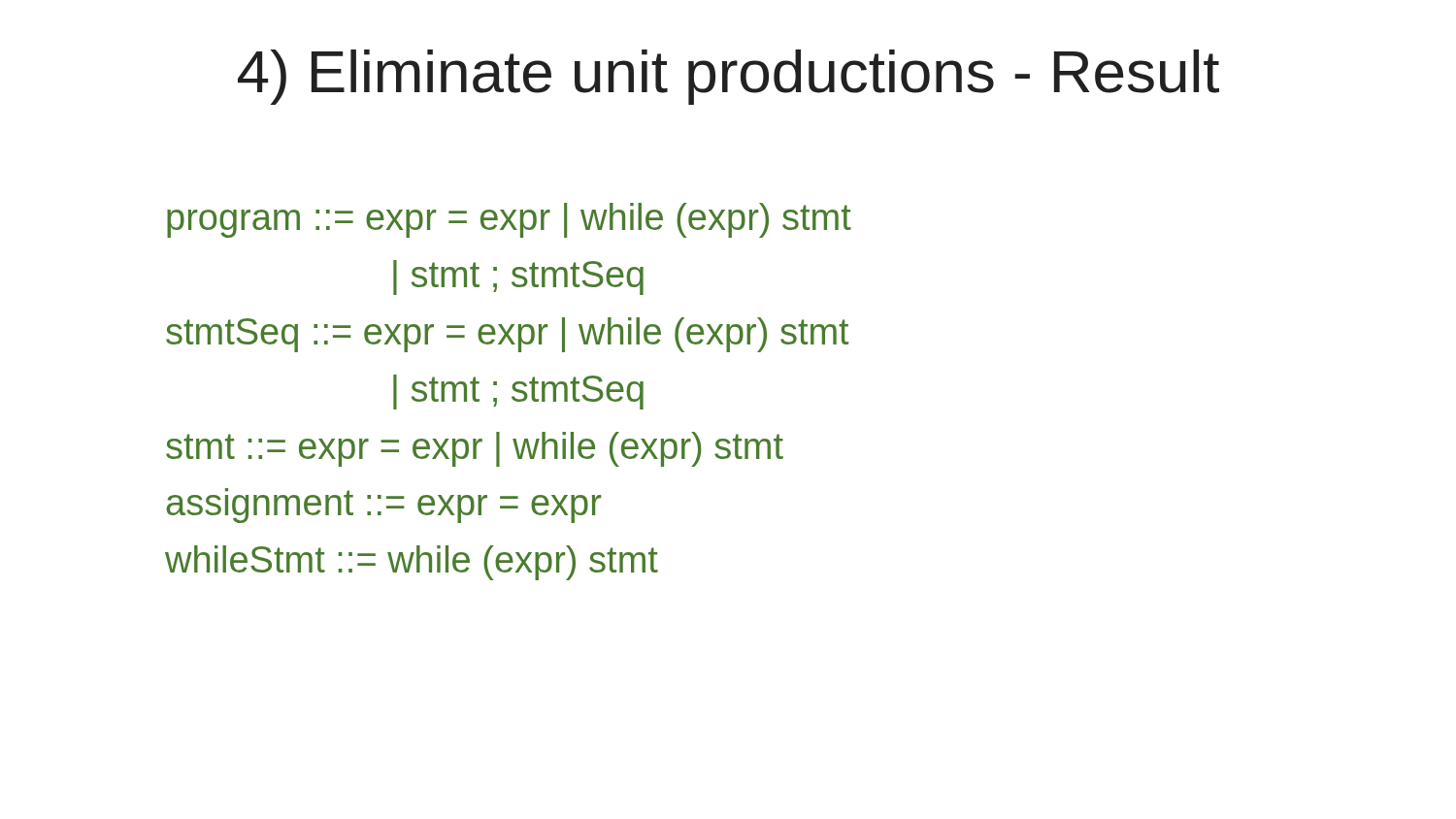The image size is (1456, 819).
Task: Navigate to the region starting "4) Eliminate unit productions - Result"
Action: (728, 71)
